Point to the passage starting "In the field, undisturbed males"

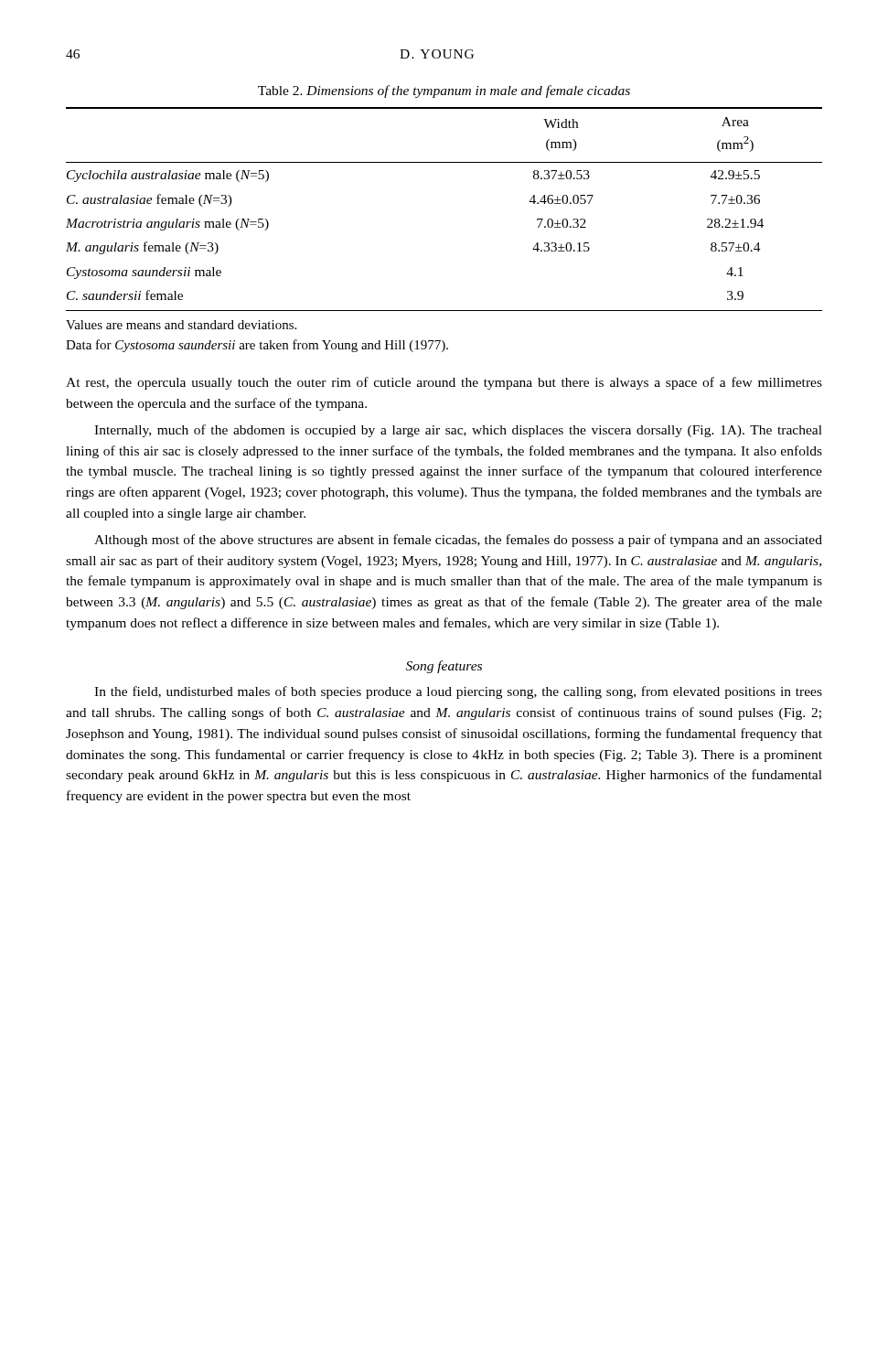point(444,743)
